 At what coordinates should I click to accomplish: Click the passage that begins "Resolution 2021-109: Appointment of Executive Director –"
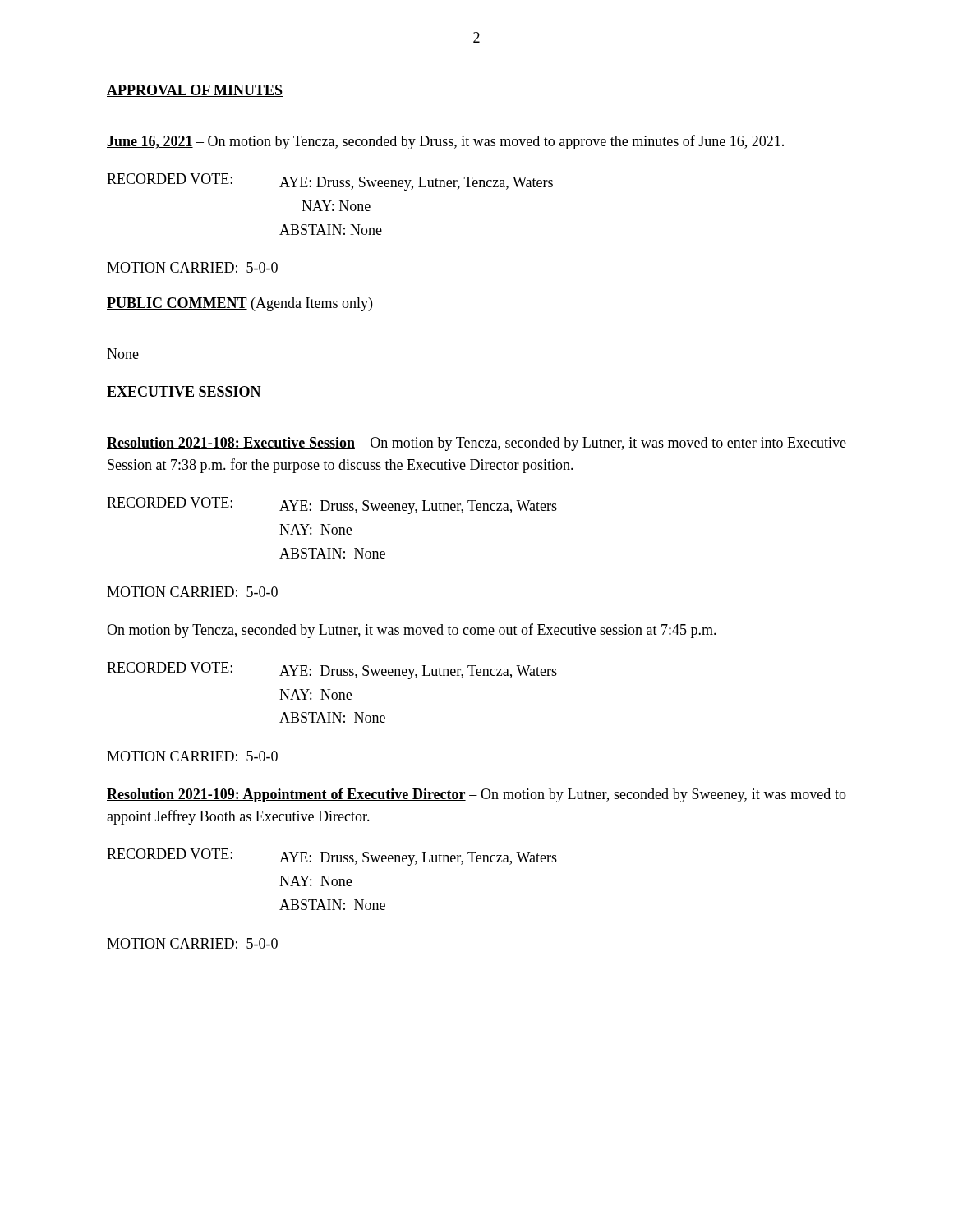476,806
